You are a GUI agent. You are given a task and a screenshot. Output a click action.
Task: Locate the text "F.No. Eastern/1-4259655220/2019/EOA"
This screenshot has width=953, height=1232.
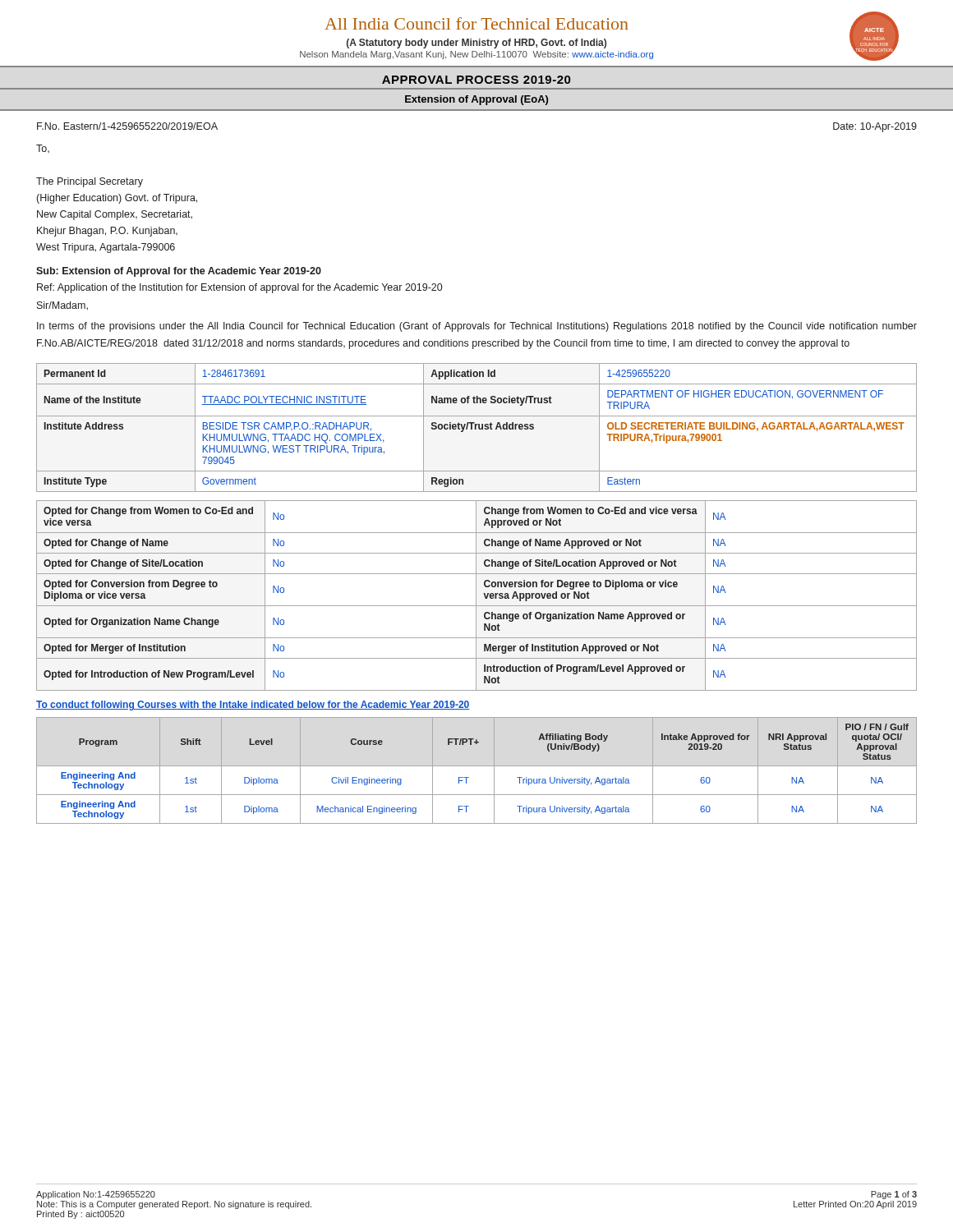coord(127,126)
